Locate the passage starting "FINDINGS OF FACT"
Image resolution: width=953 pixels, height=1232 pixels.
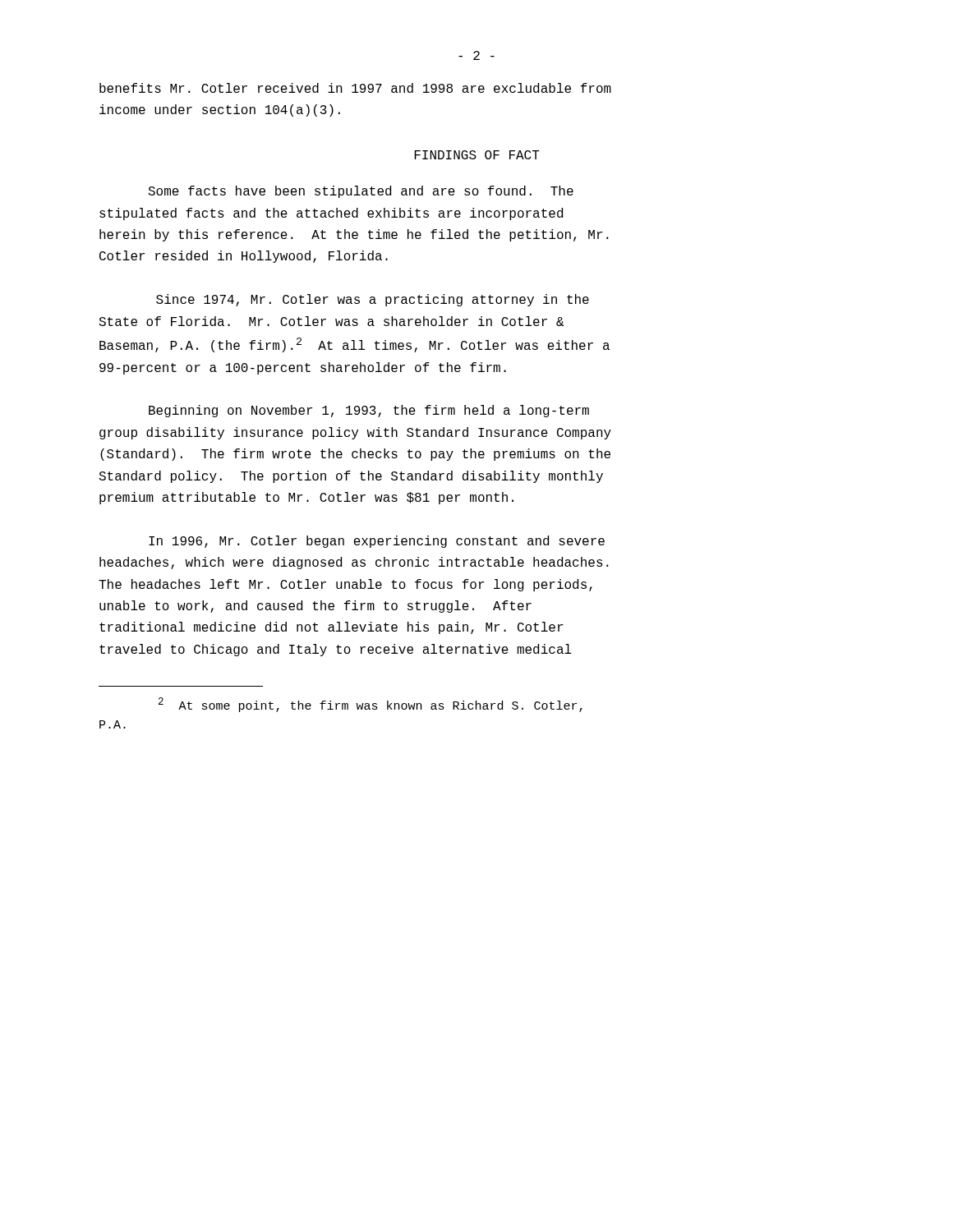pyautogui.click(x=476, y=156)
